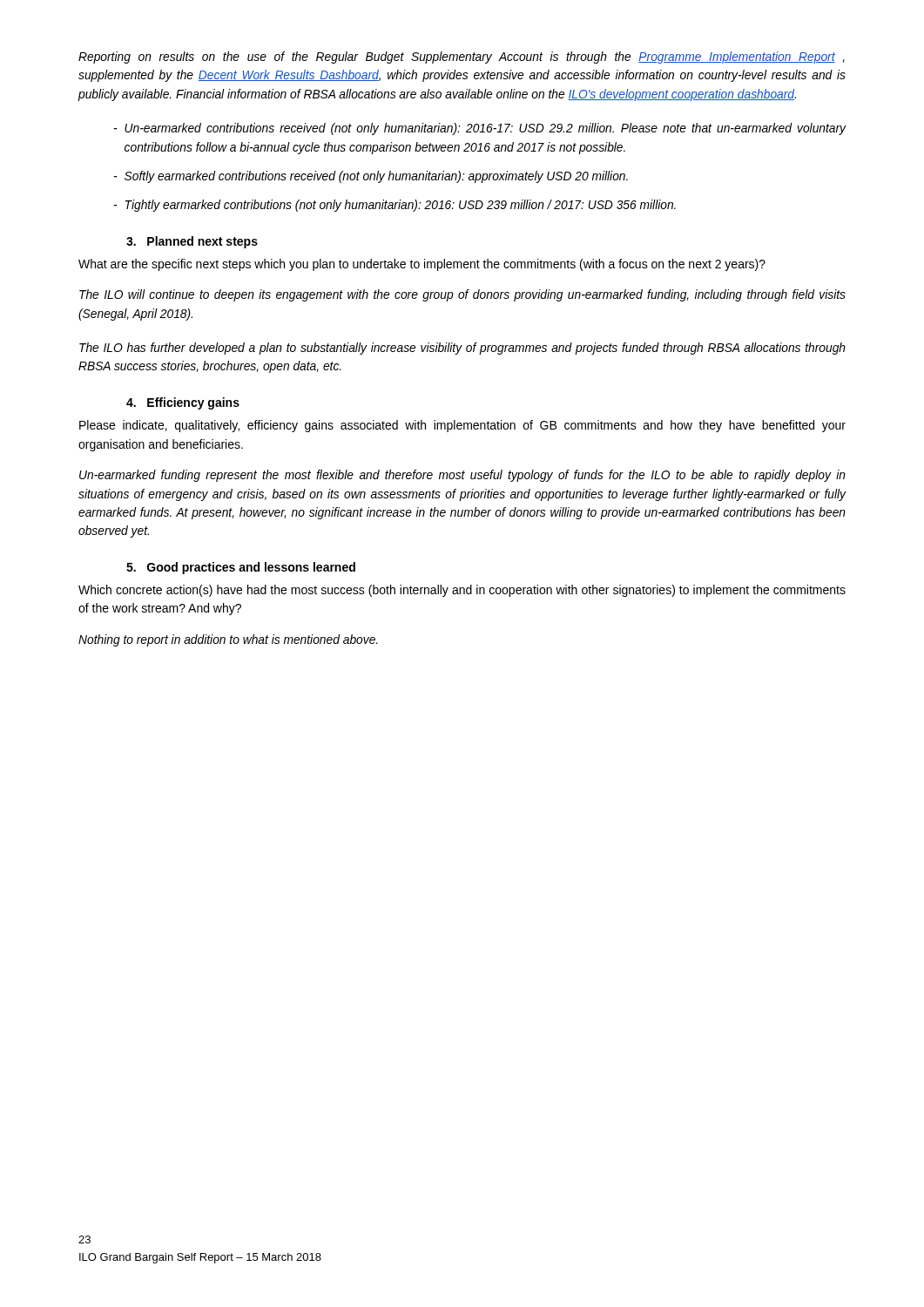Locate the section header that says "5. Good practices and lessons learned"
Screen dimensions: 1307x924
point(241,567)
